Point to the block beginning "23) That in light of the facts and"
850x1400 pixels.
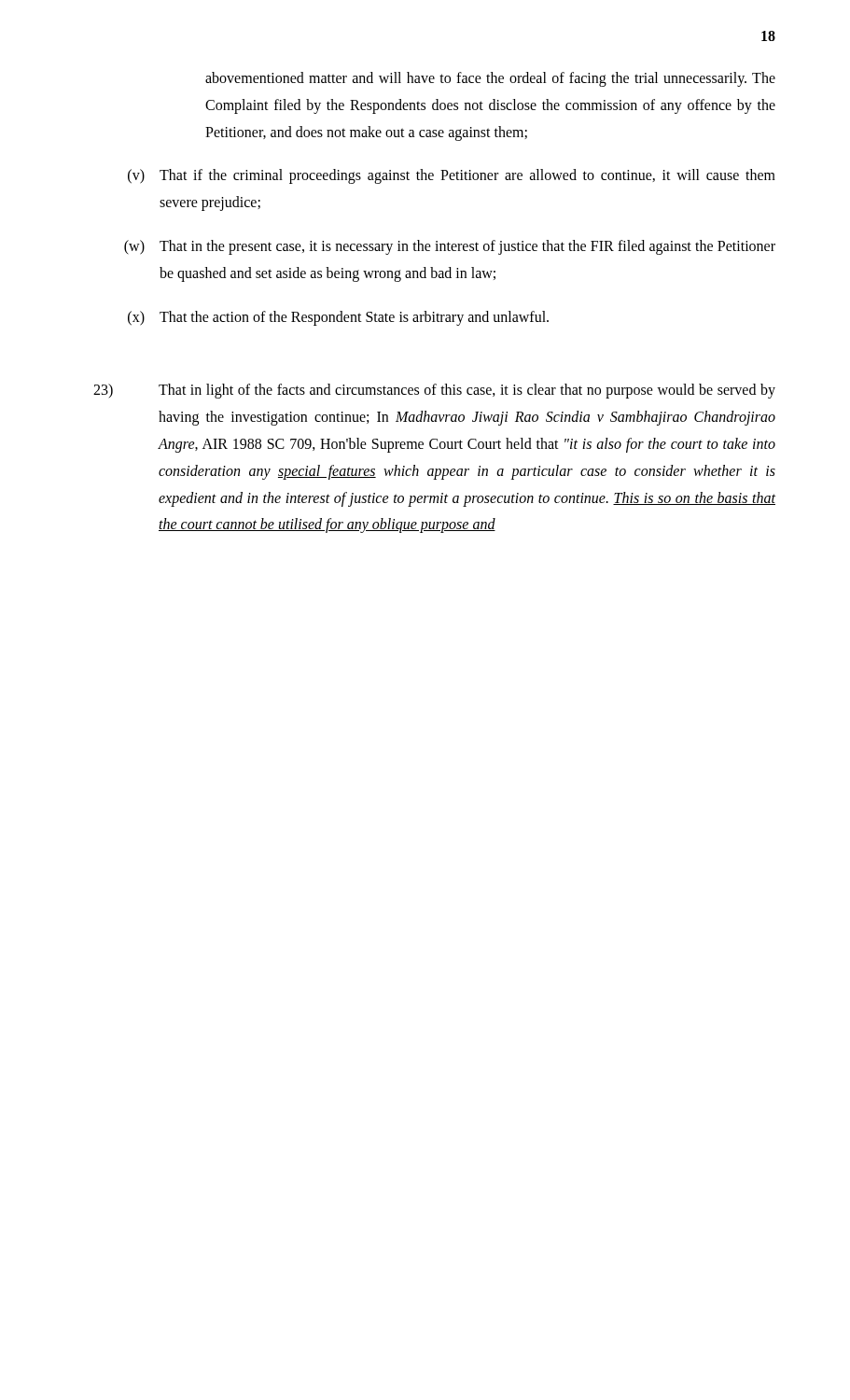[x=434, y=458]
